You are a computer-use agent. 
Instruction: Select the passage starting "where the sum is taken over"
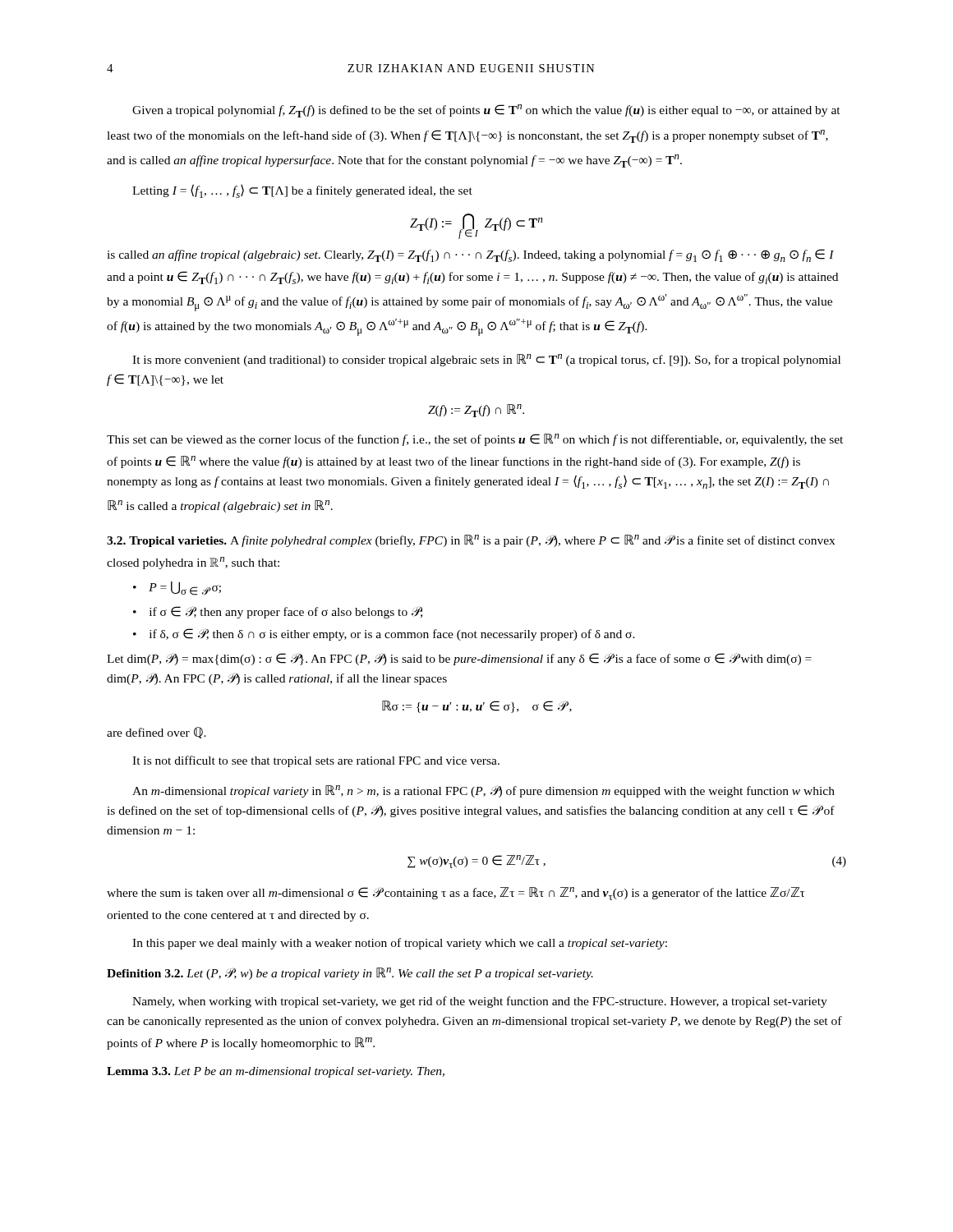[x=476, y=902]
